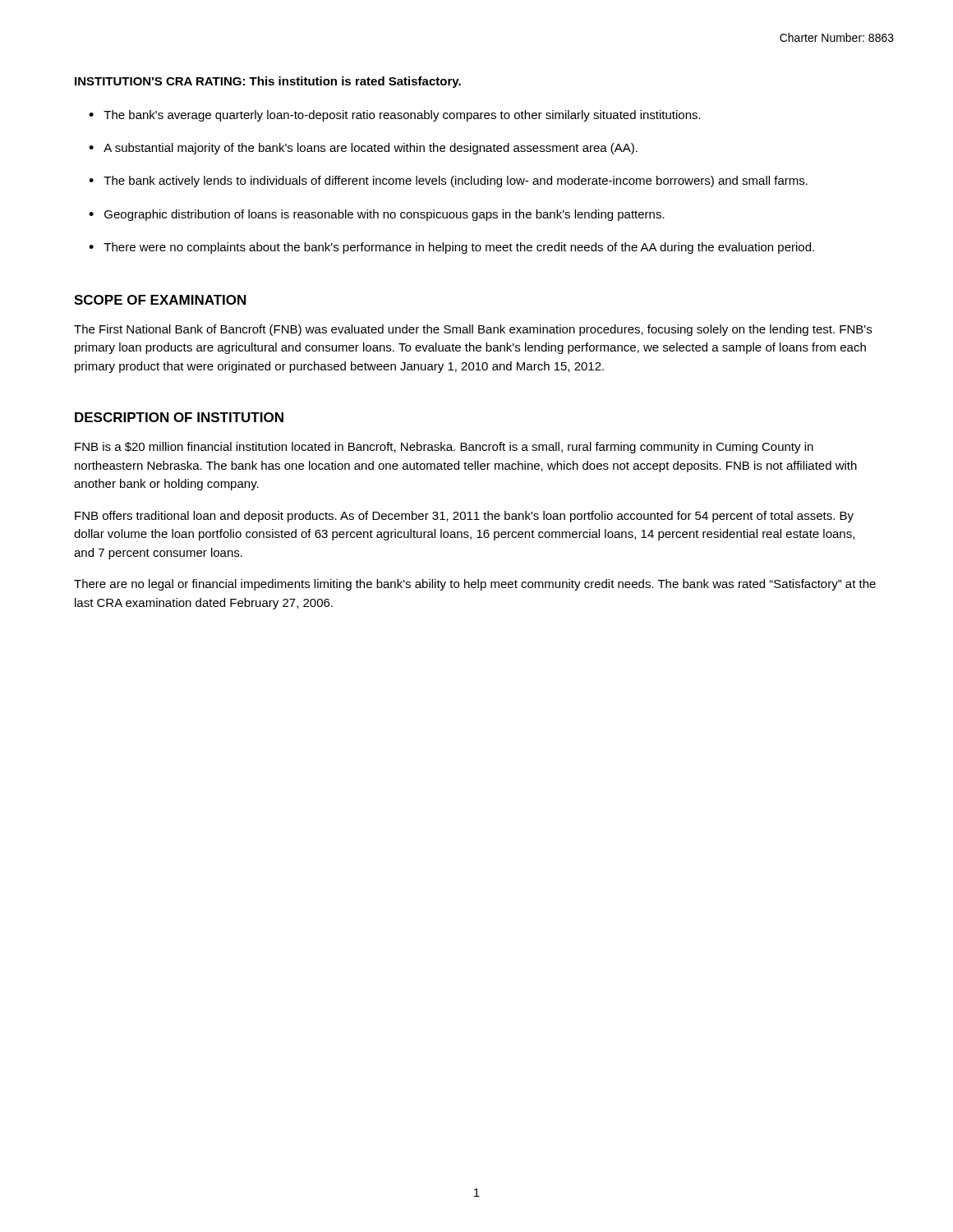This screenshot has width=953, height=1232.
Task: Locate the text block with the text "The First National Bank"
Action: pos(473,347)
